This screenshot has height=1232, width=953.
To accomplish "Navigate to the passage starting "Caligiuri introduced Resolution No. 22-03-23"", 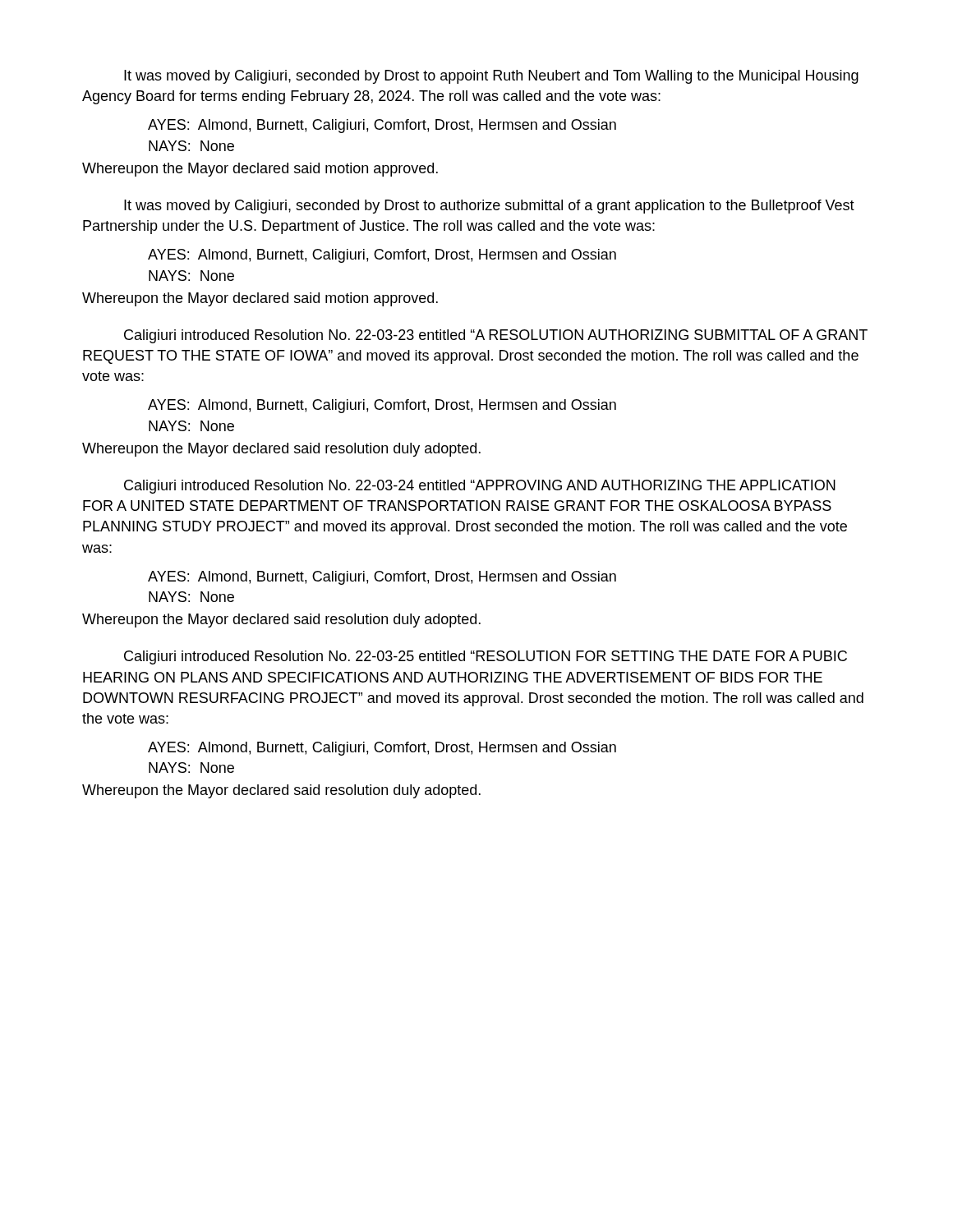I will [476, 356].
